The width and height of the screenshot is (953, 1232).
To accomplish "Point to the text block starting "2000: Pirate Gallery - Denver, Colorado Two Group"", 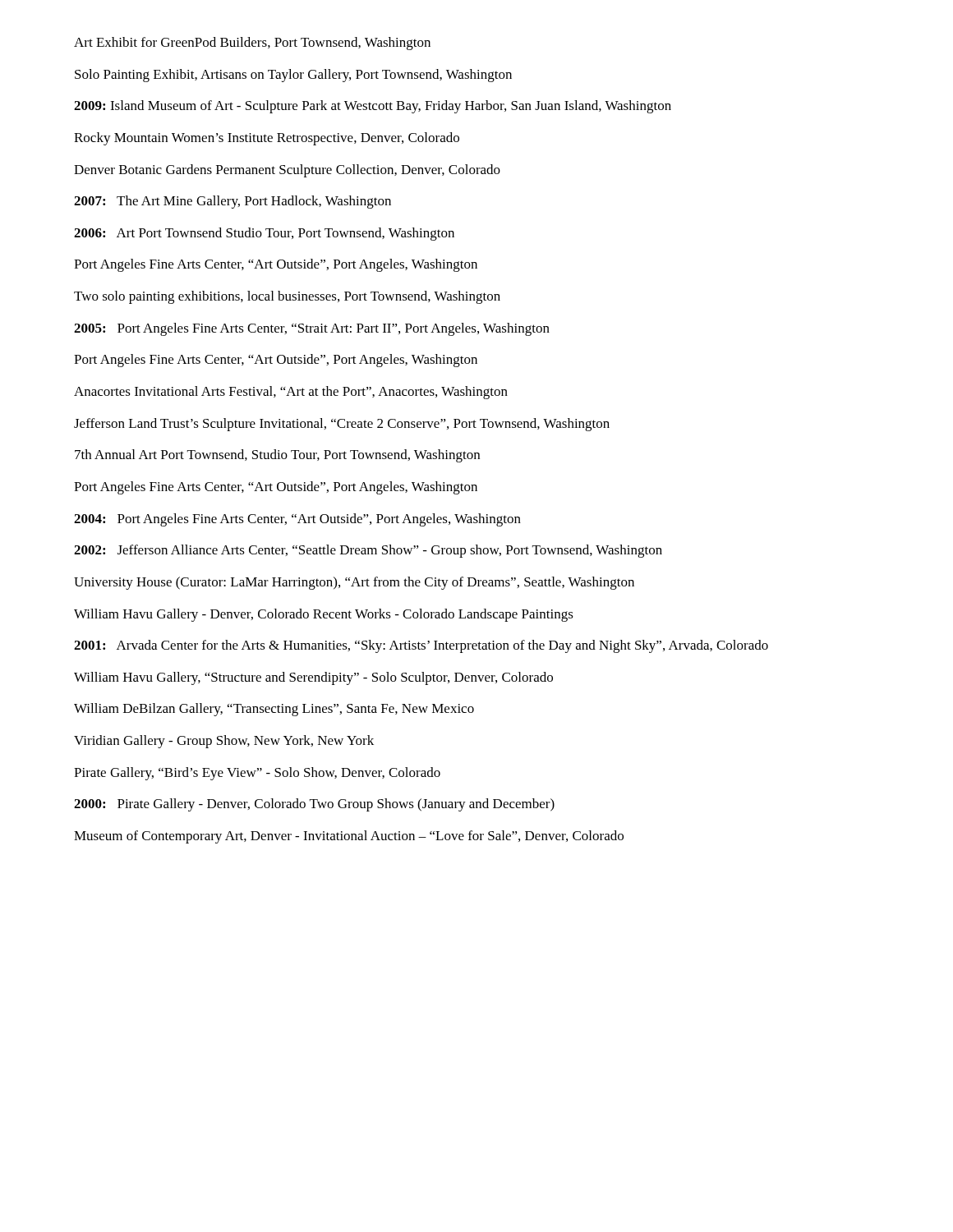I will [314, 804].
